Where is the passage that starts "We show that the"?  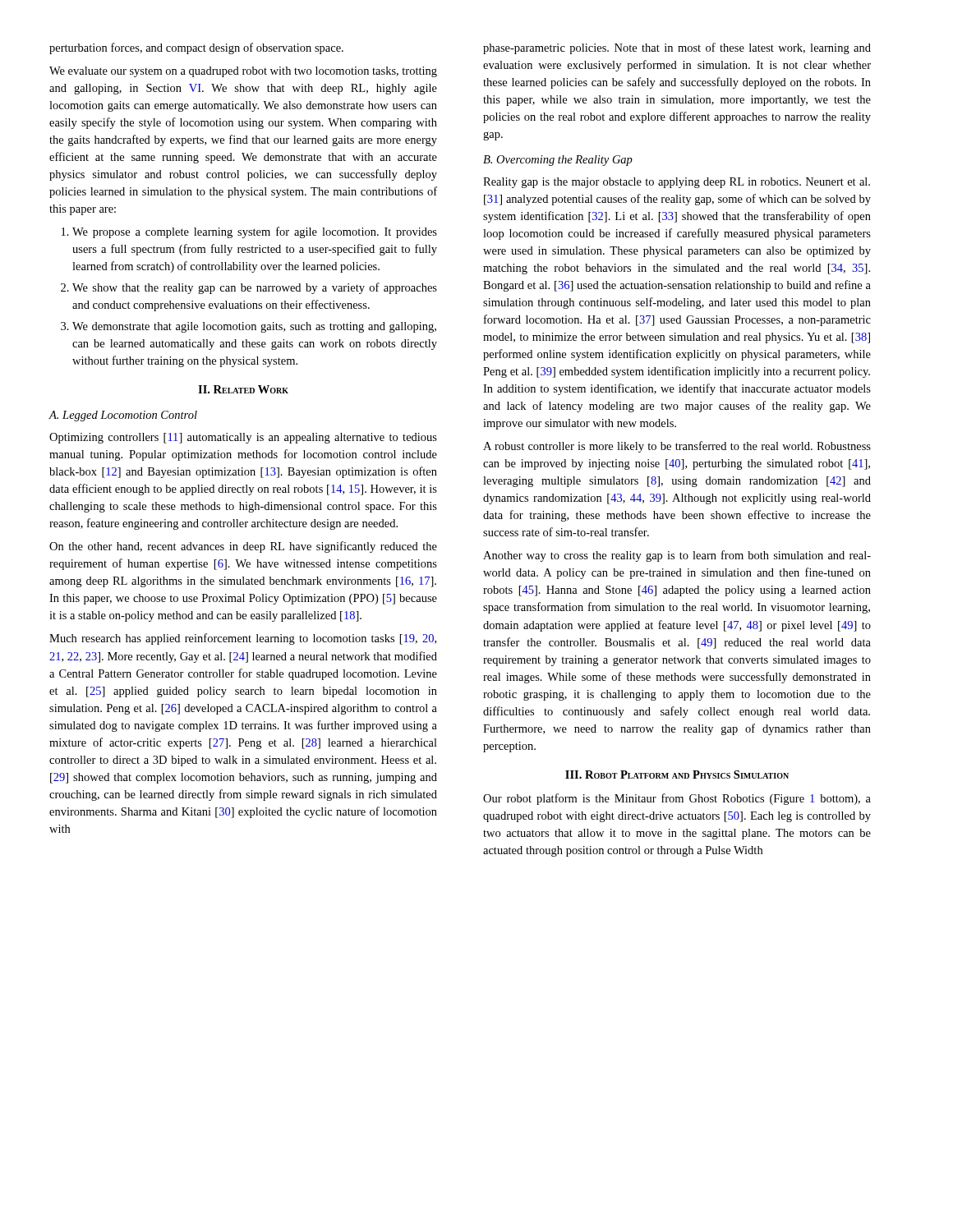[x=255, y=296]
